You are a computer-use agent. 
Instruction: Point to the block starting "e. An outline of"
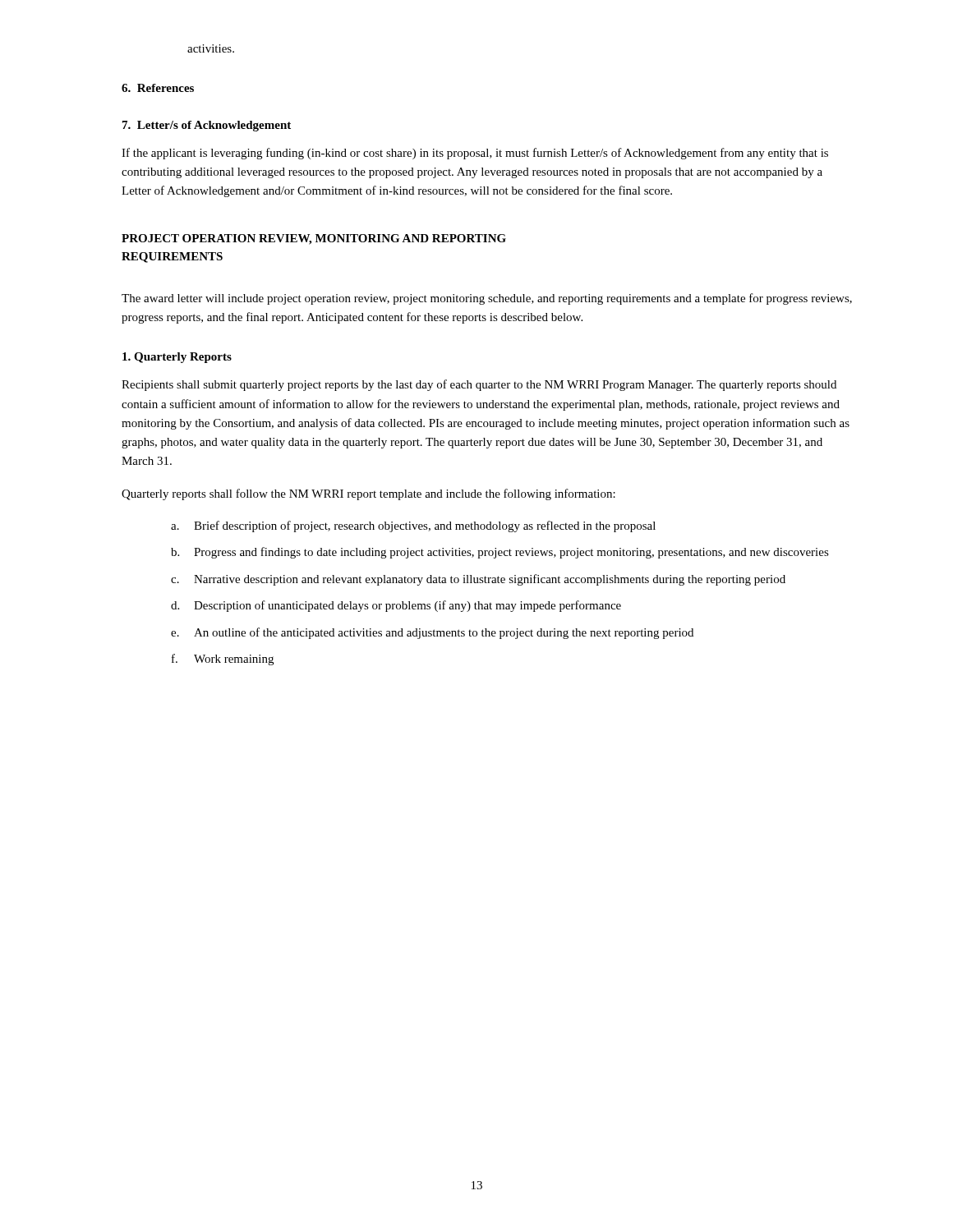513,632
